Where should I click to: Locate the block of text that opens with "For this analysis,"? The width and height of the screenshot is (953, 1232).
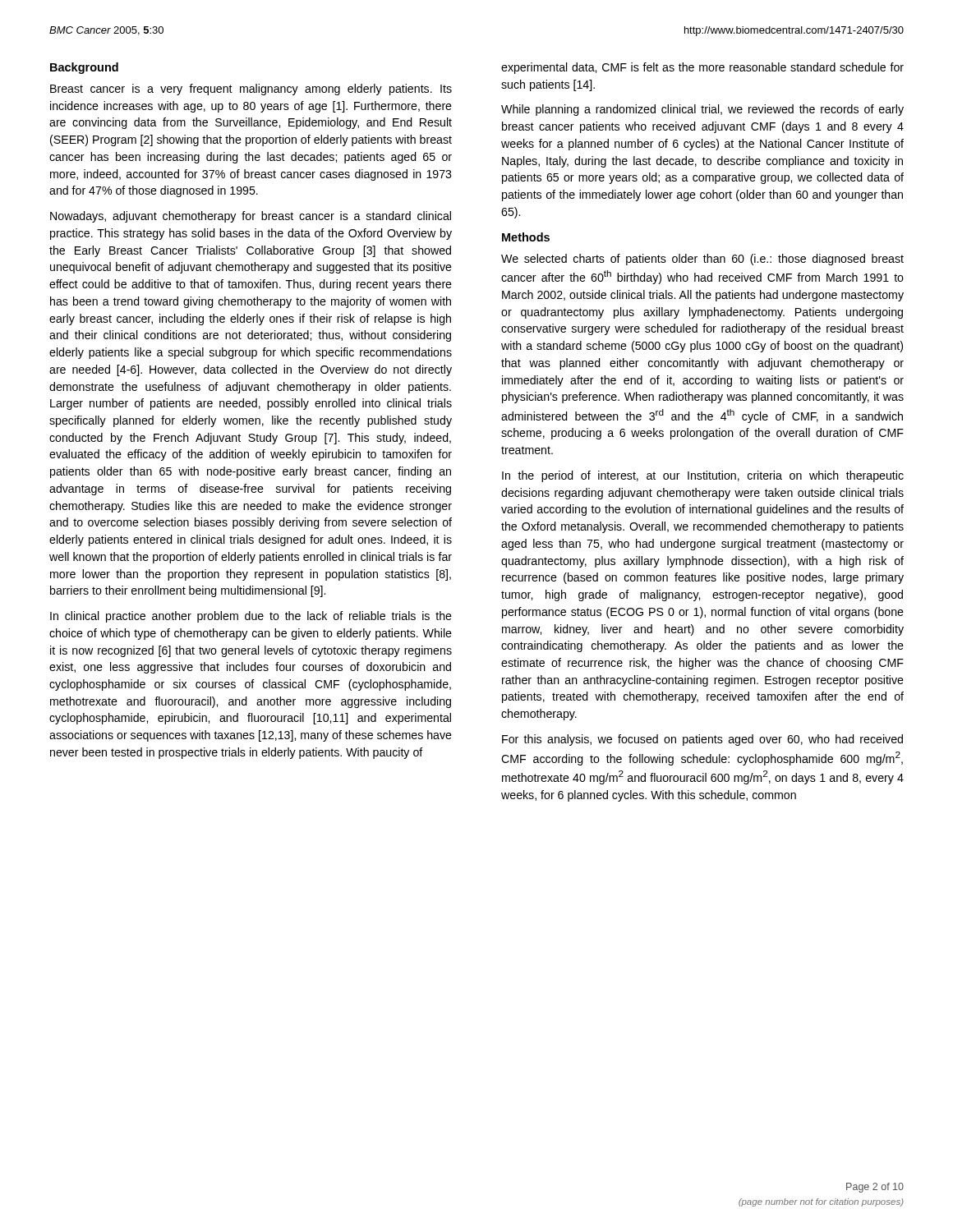click(702, 767)
